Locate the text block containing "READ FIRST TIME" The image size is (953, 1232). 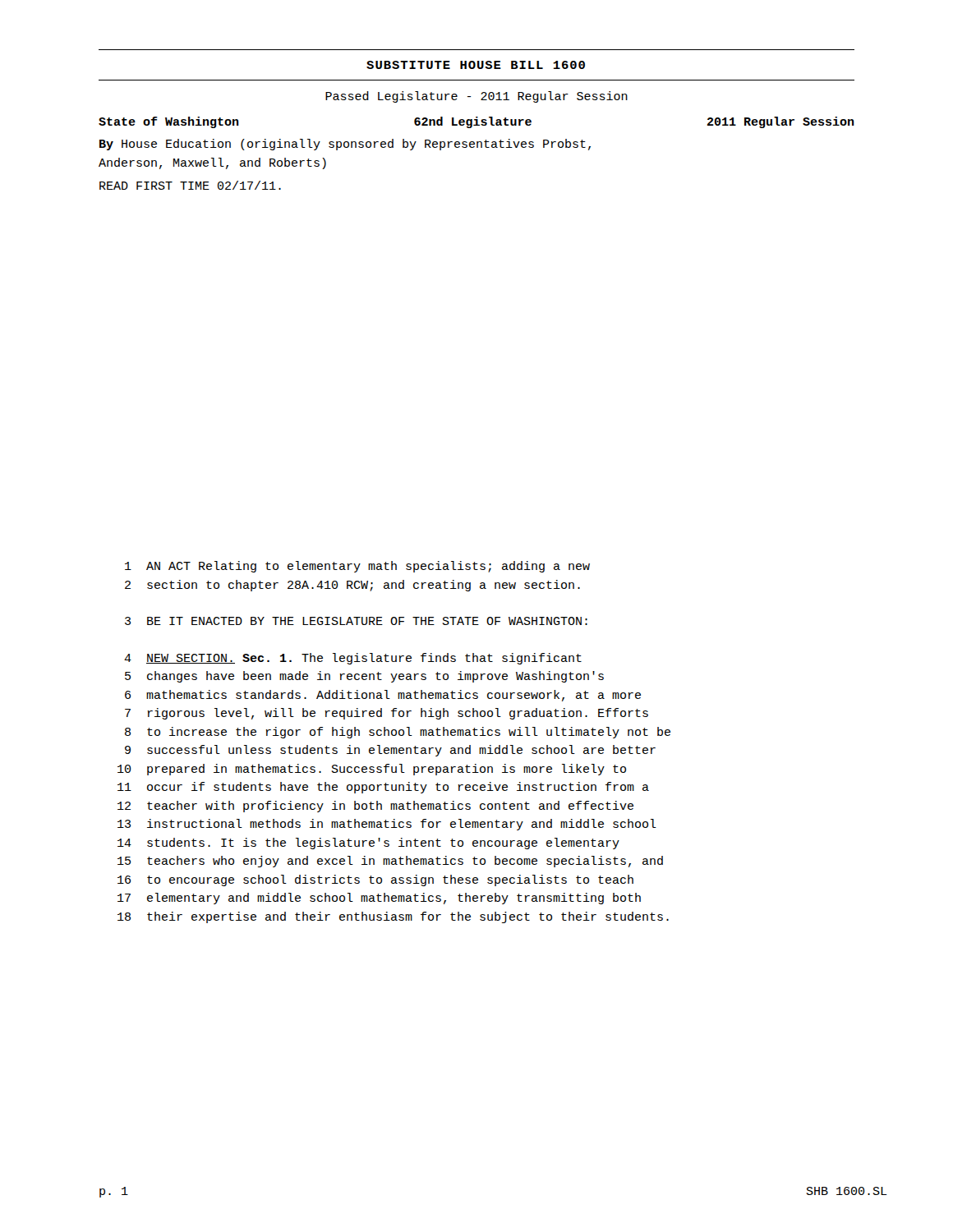coord(191,187)
